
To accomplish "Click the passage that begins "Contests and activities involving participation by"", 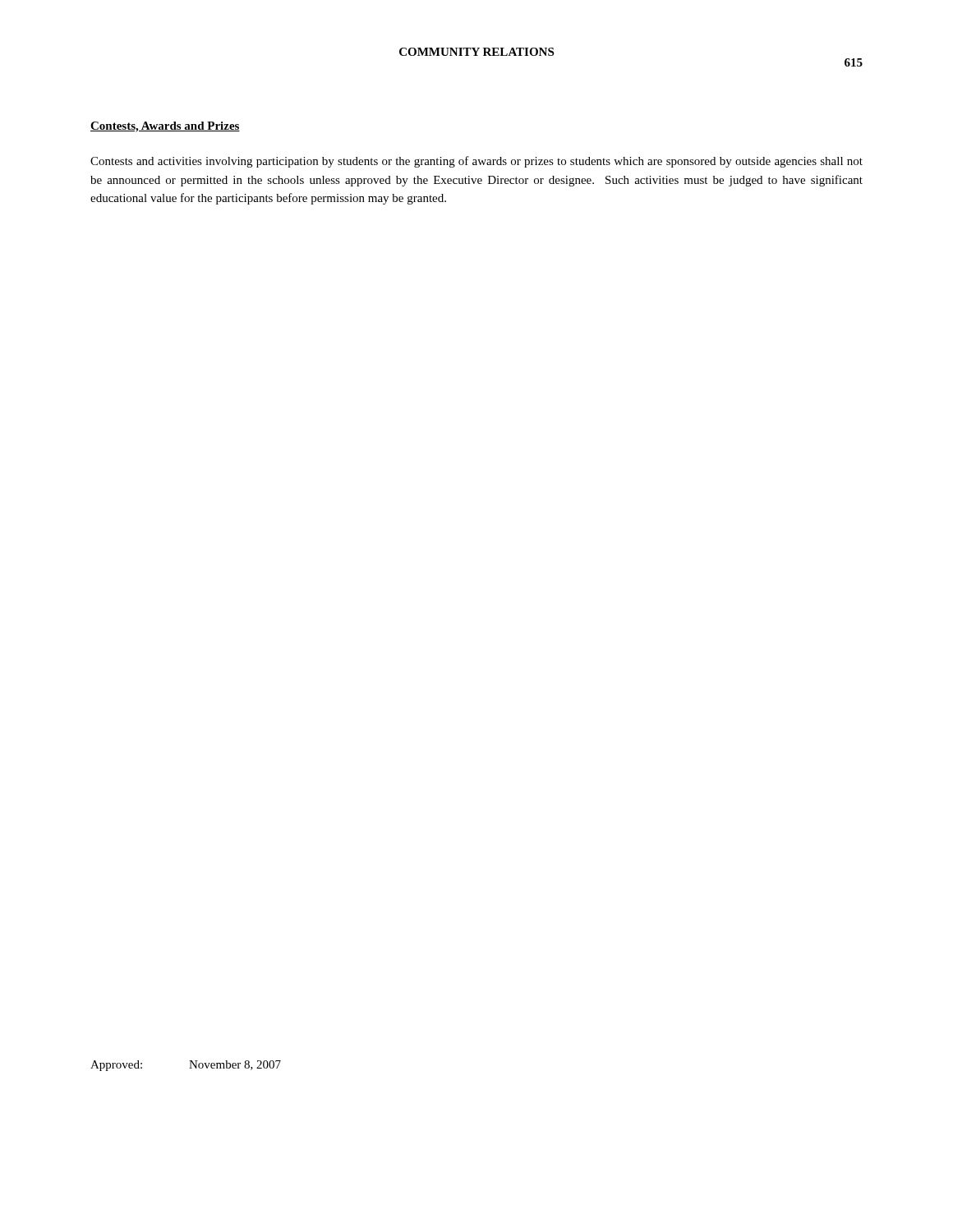I will 476,179.
